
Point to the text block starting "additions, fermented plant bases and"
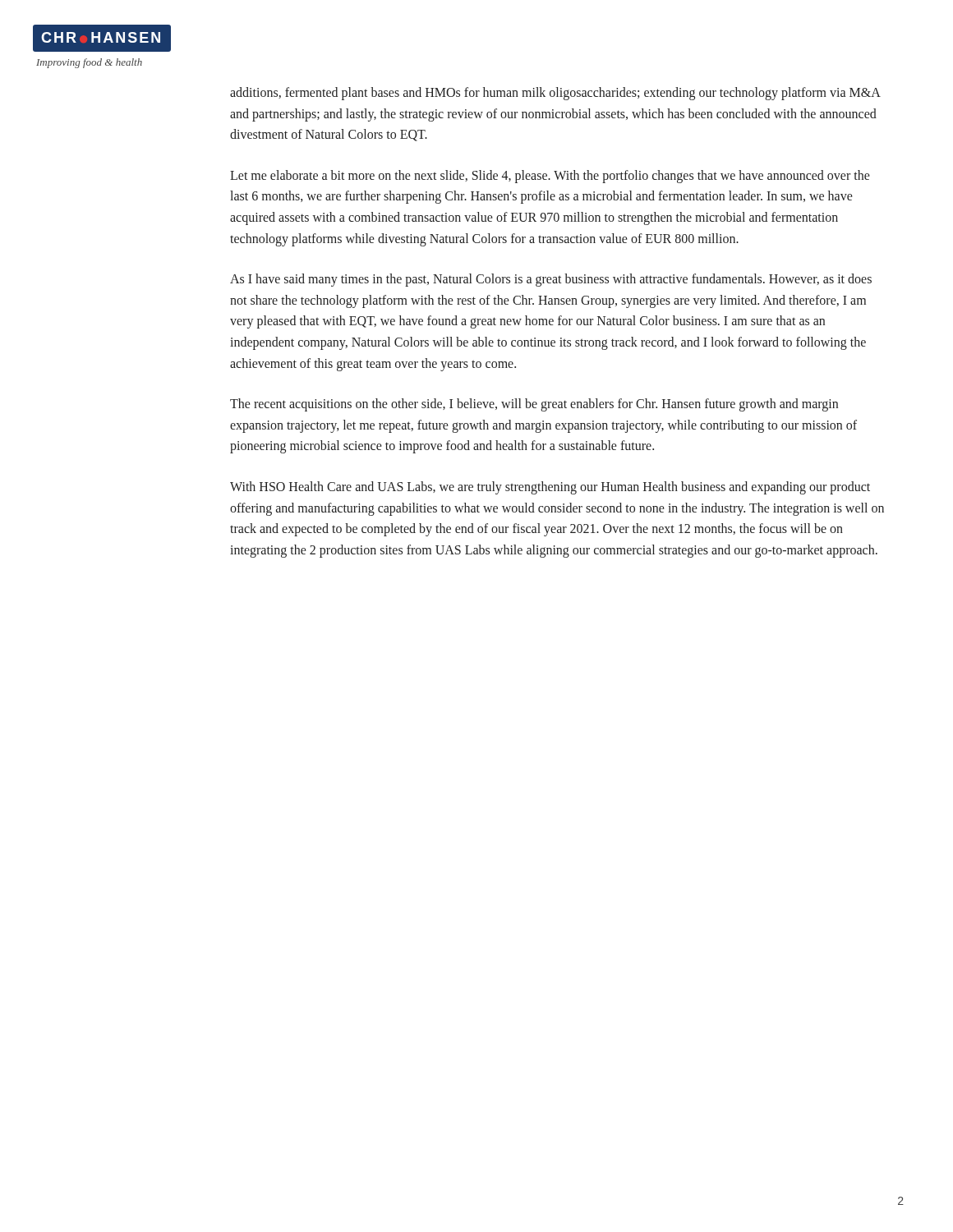pos(555,113)
